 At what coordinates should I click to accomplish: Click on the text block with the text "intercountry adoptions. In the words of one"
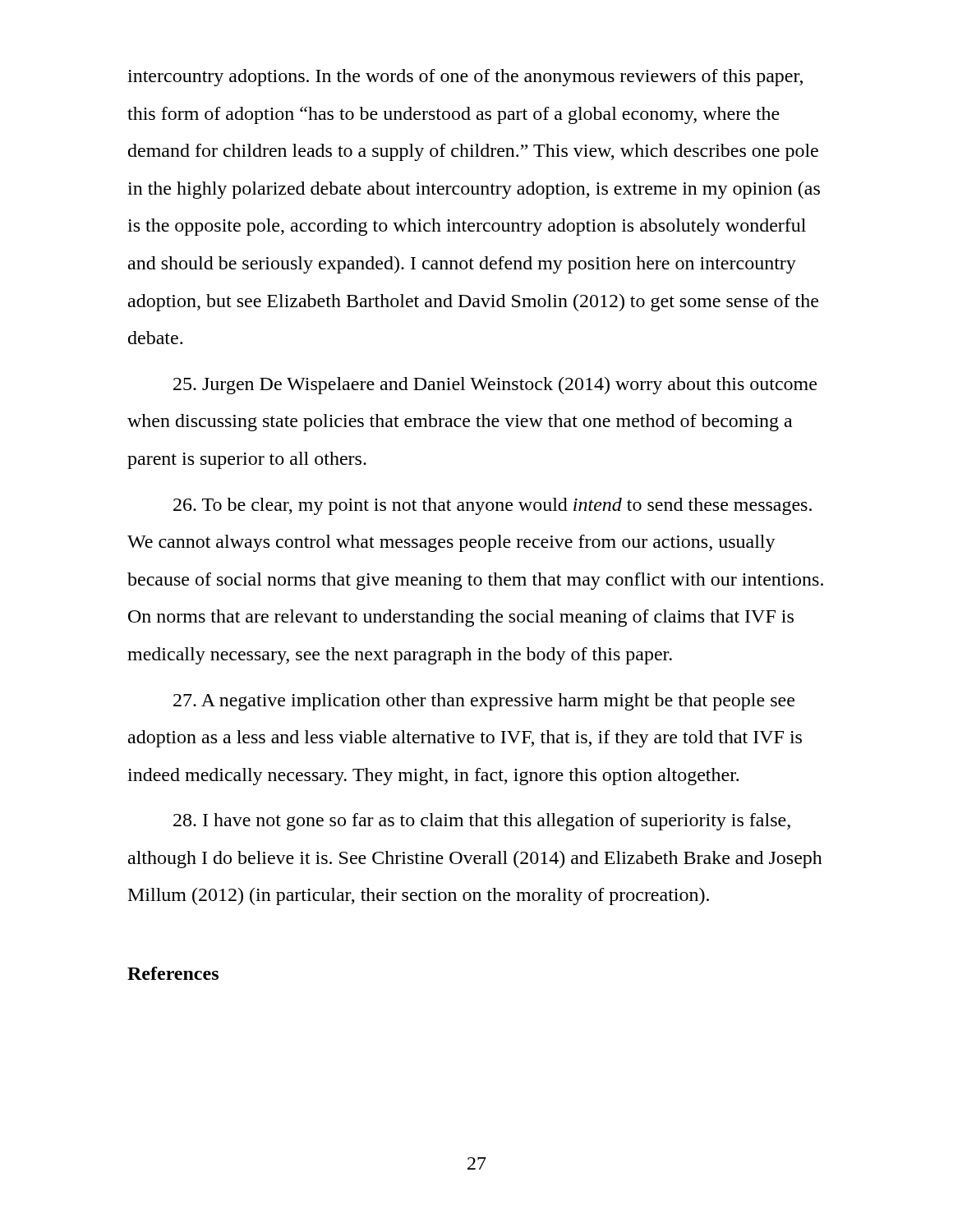tap(465, 78)
